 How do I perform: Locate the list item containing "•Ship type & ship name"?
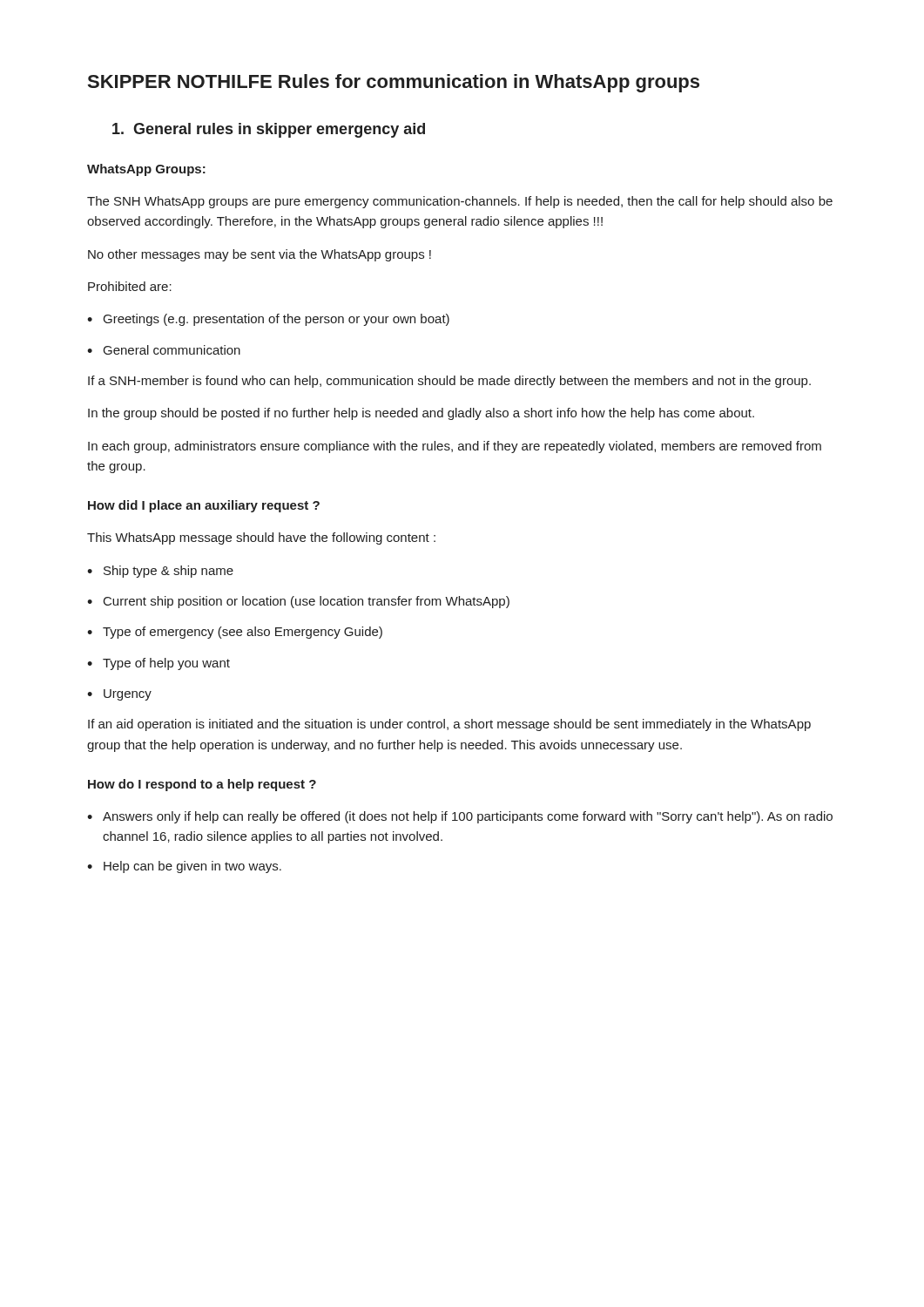(160, 572)
